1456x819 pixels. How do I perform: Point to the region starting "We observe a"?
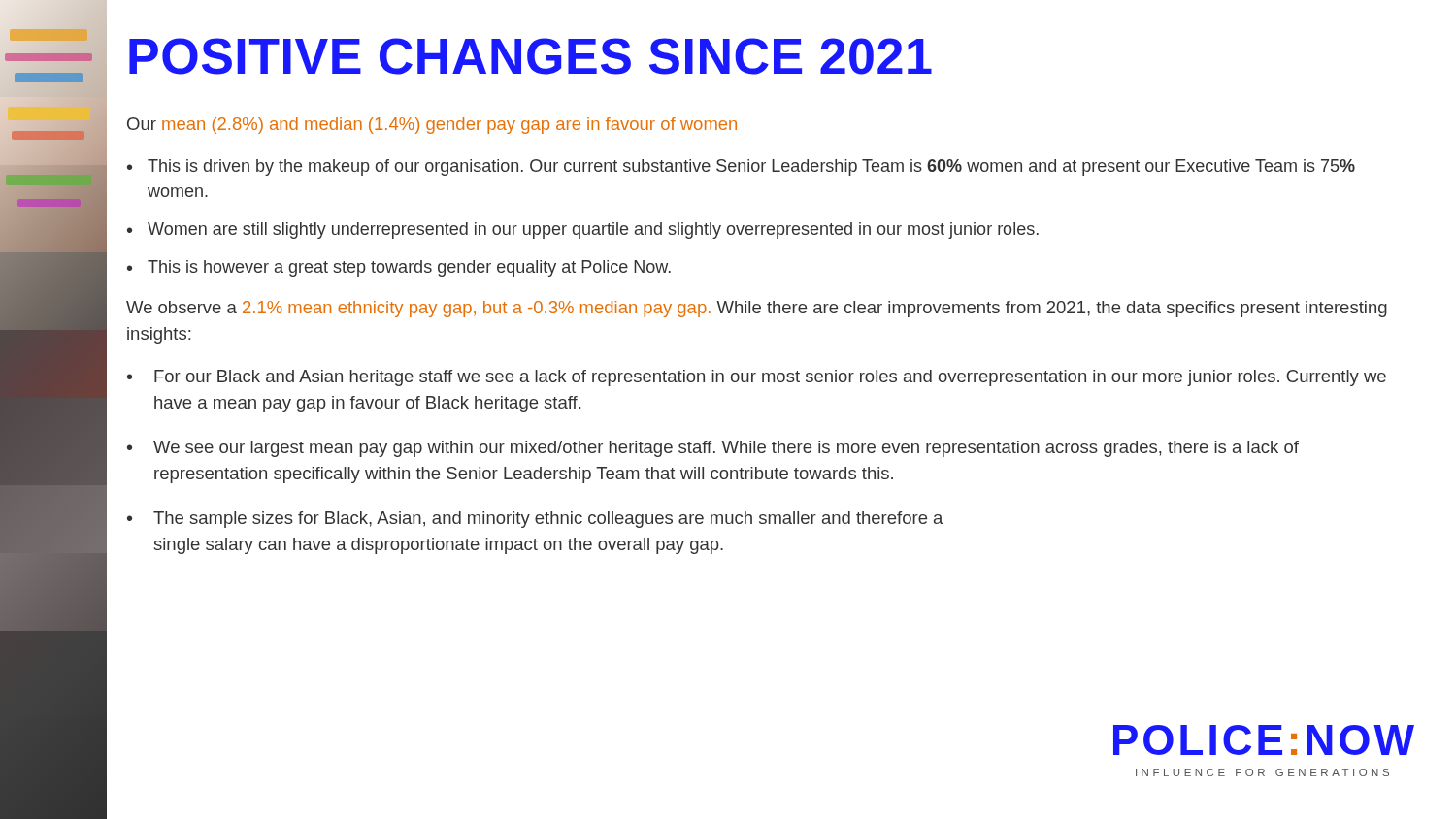point(757,321)
